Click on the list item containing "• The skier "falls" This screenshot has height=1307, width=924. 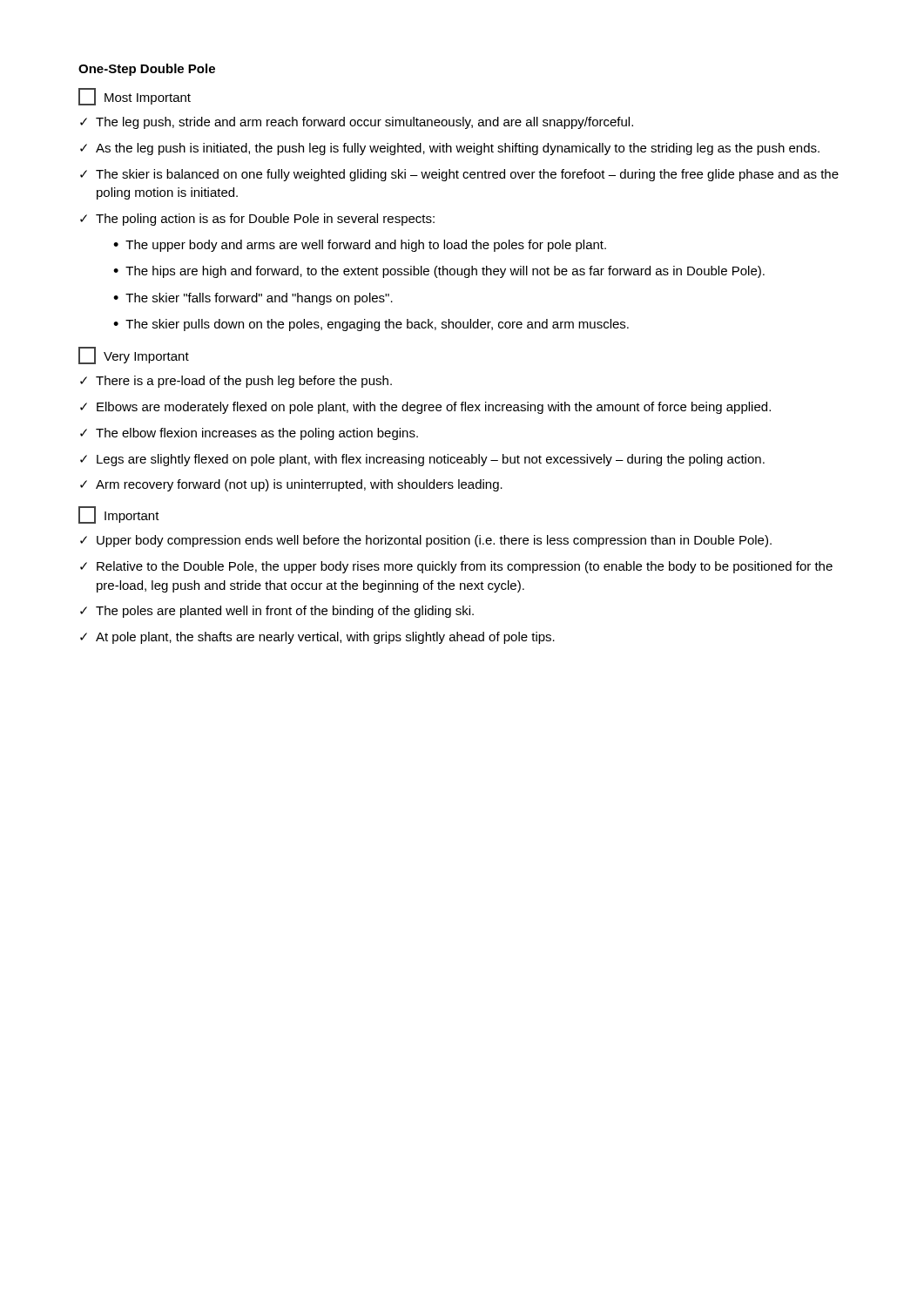253,299
